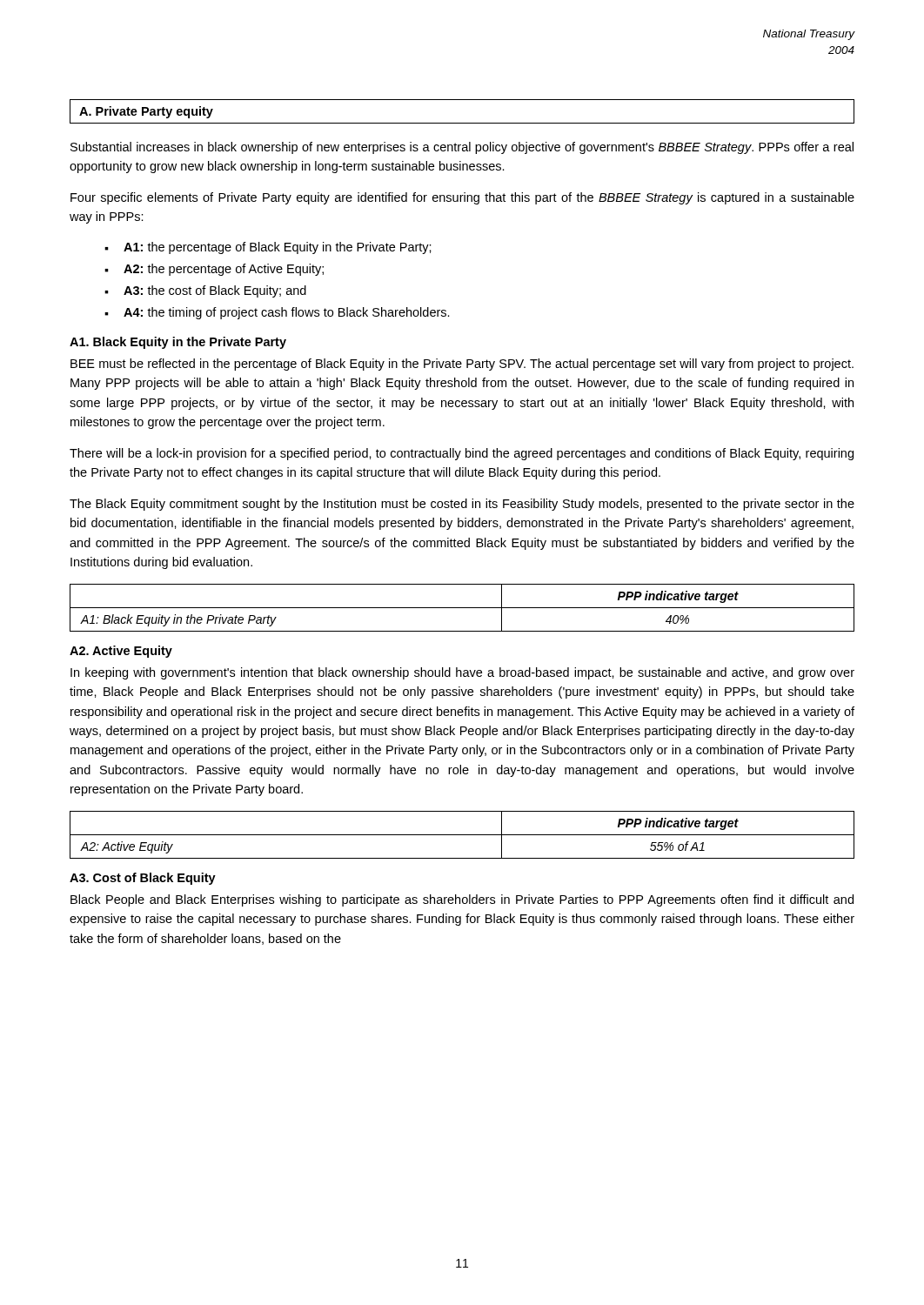
Task: Click on the text starting "▪ A3: the"
Action: tap(205, 291)
